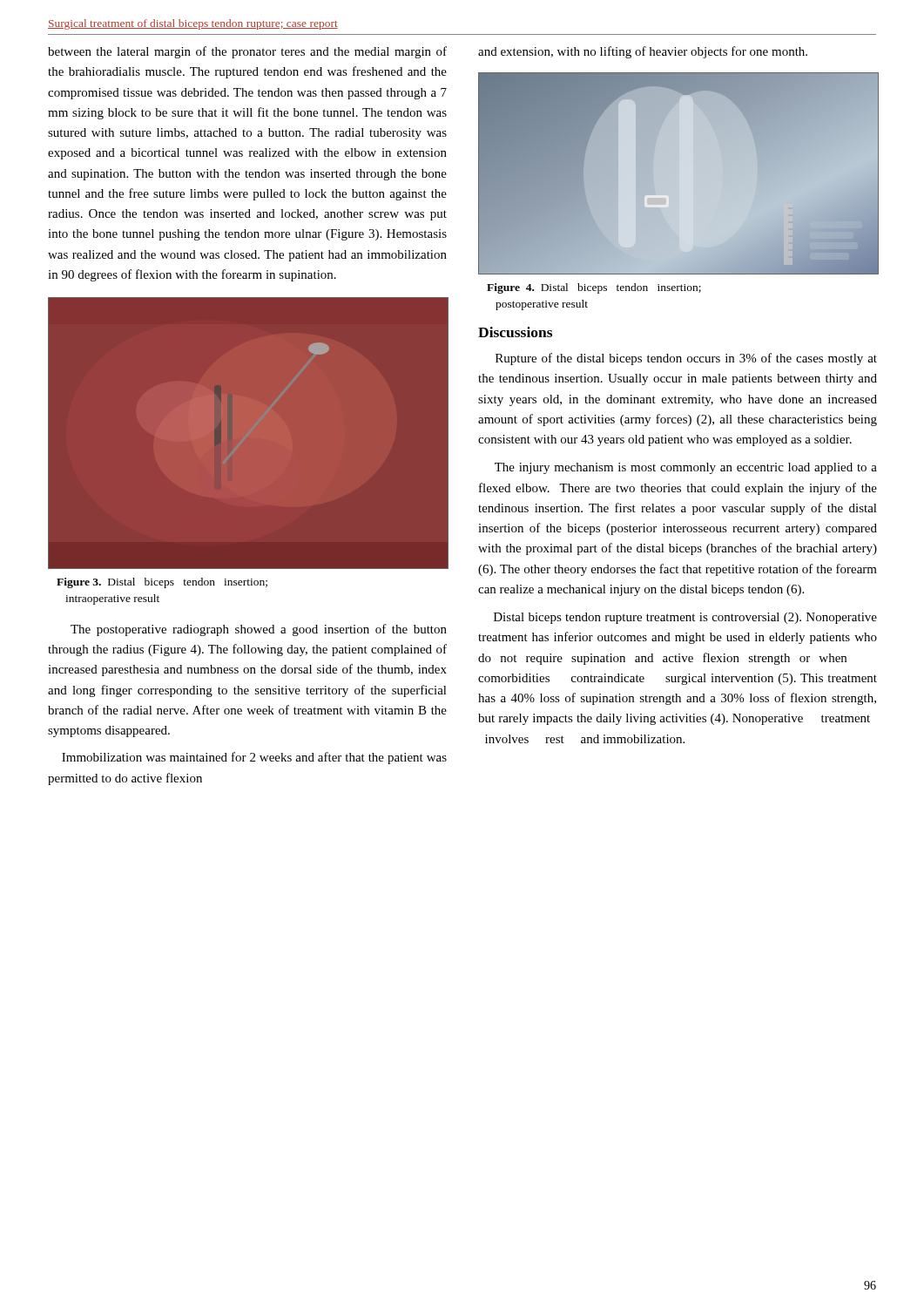
Task: Click the passage that begins "between the lateral margin of the"
Action: pyautogui.click(x=247, y=163)
